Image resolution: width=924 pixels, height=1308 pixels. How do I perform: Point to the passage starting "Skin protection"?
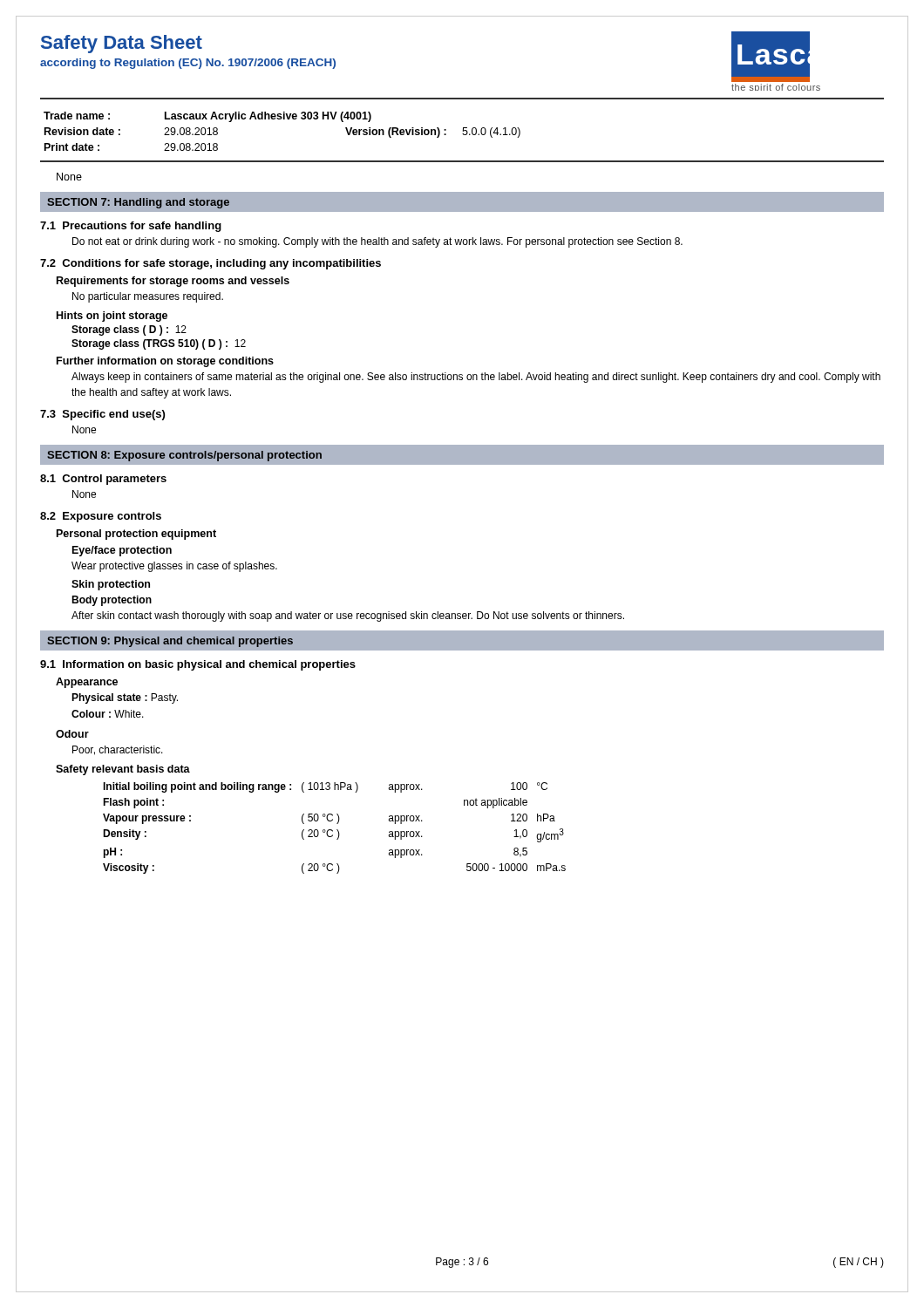(111, 584)
